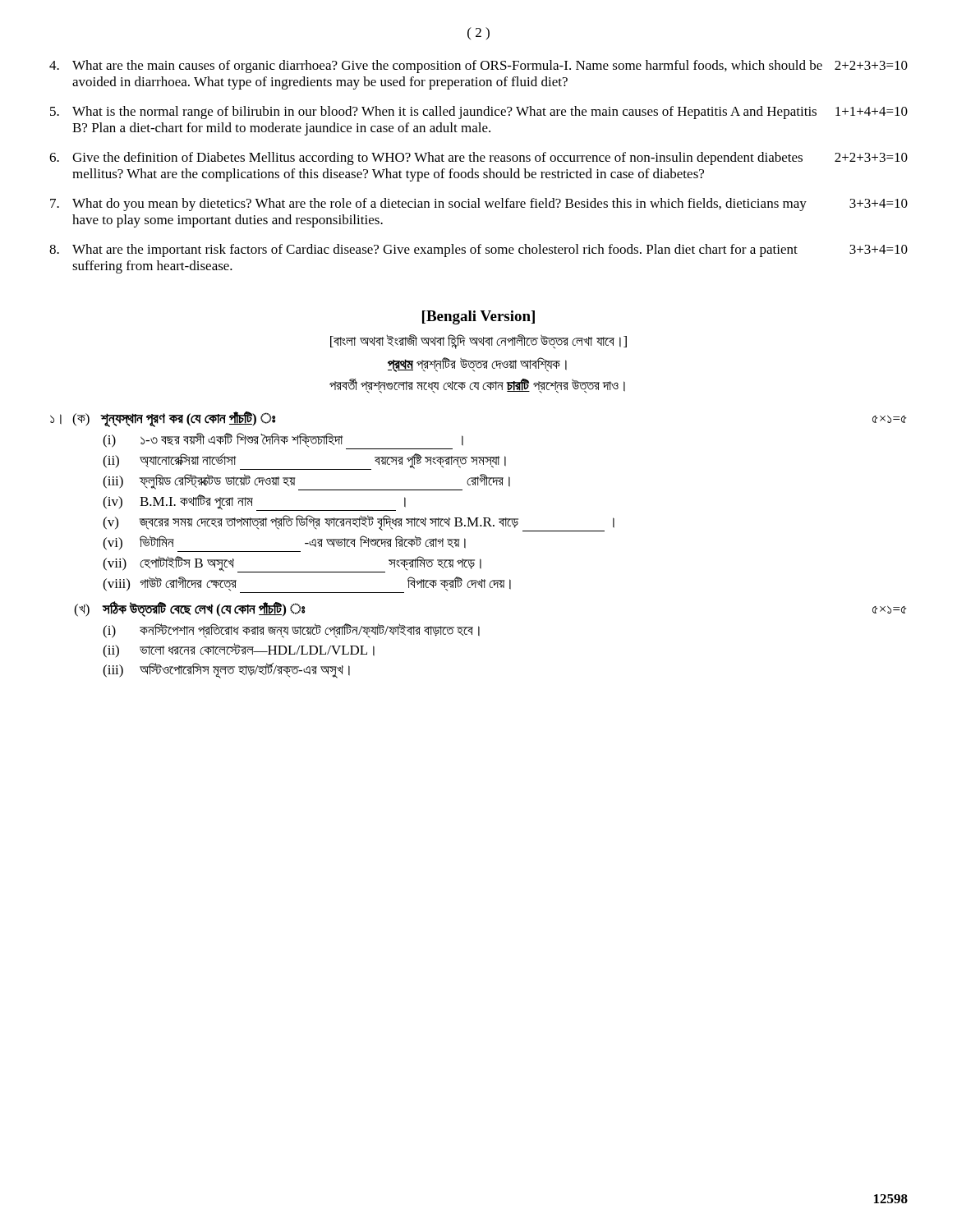This screenshot has width=957, height=1232.
Task: Find the block on this page that starts "6. Give the definition of Diabetes Mellitus according"
Action: pyautogui.click(x=478, y=166)
